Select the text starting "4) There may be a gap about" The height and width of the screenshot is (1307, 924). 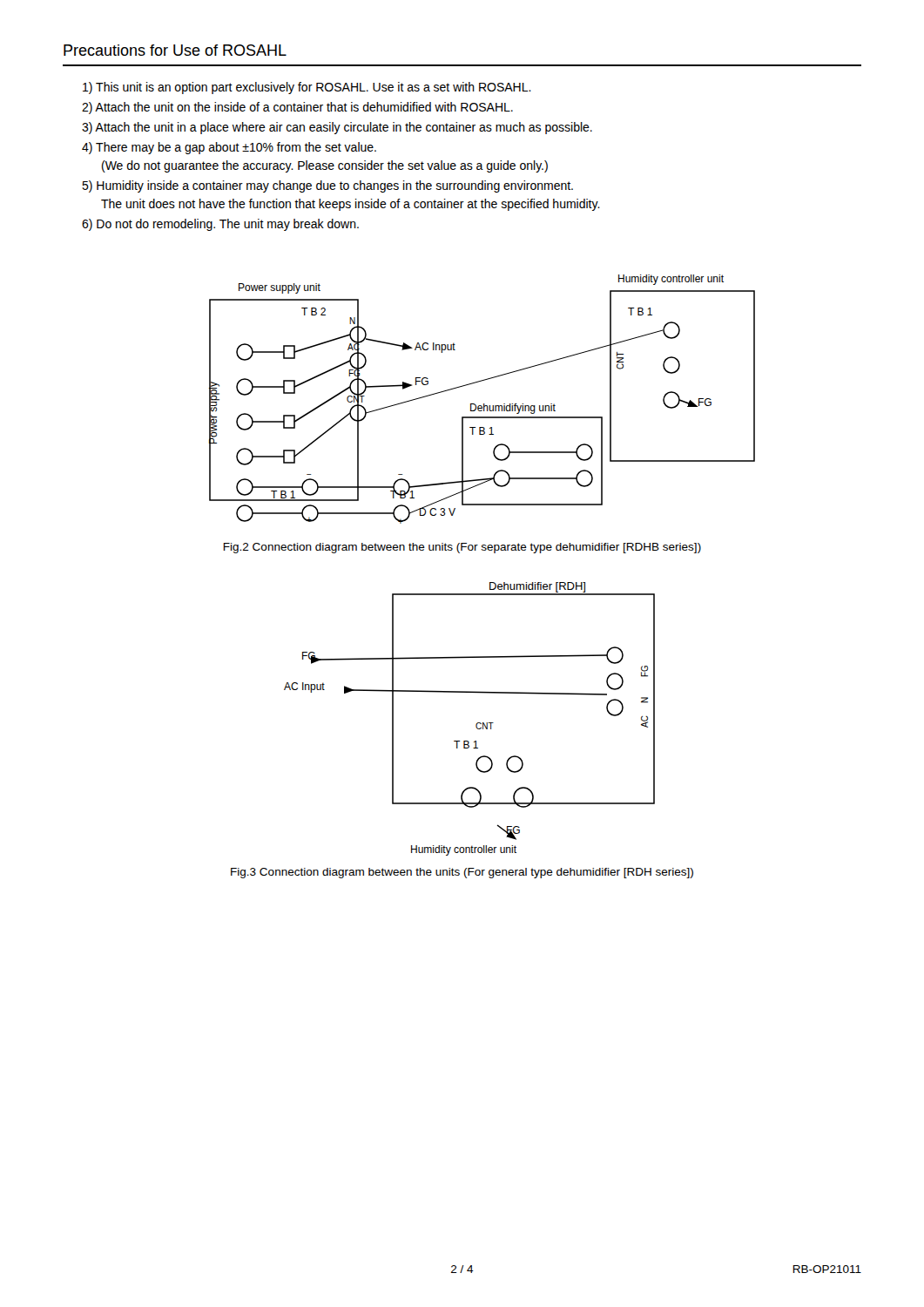coord(315,156)
